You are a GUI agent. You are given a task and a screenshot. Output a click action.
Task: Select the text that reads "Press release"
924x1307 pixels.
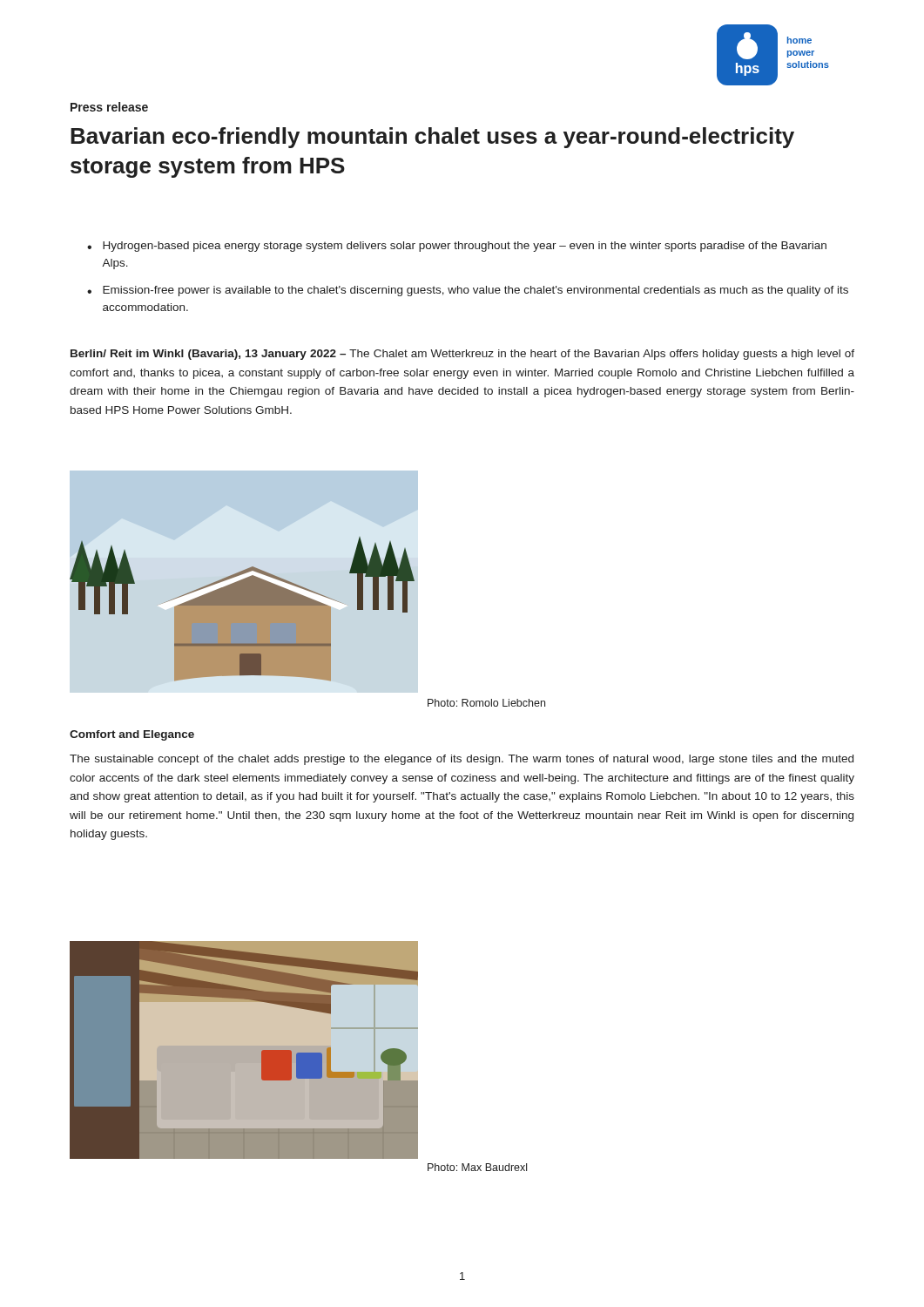pyautogui.click(x=109, y=107)
